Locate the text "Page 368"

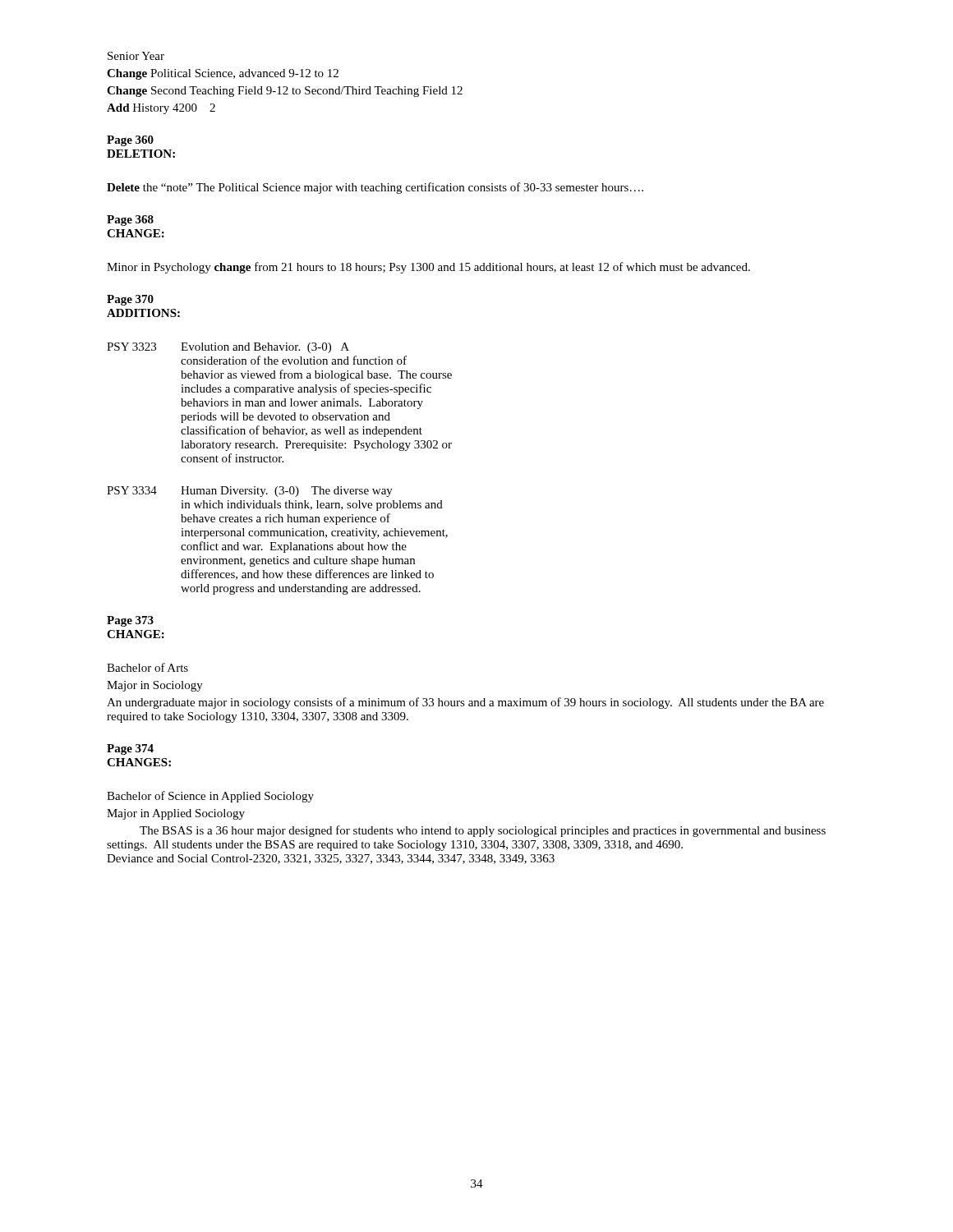coord(130,219)
